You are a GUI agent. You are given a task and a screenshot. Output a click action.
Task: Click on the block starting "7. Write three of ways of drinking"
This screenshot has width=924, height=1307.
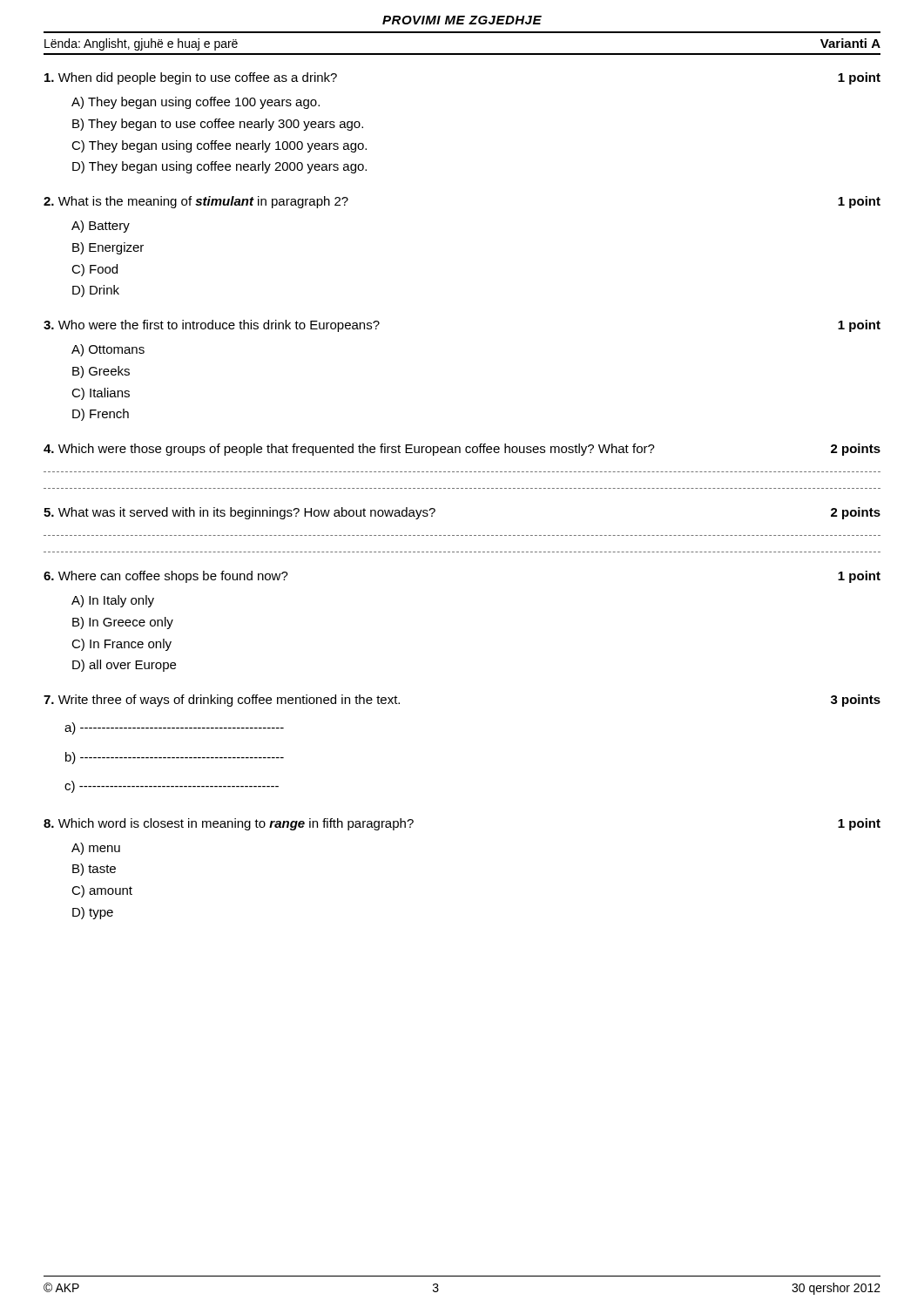coord(221,700)
